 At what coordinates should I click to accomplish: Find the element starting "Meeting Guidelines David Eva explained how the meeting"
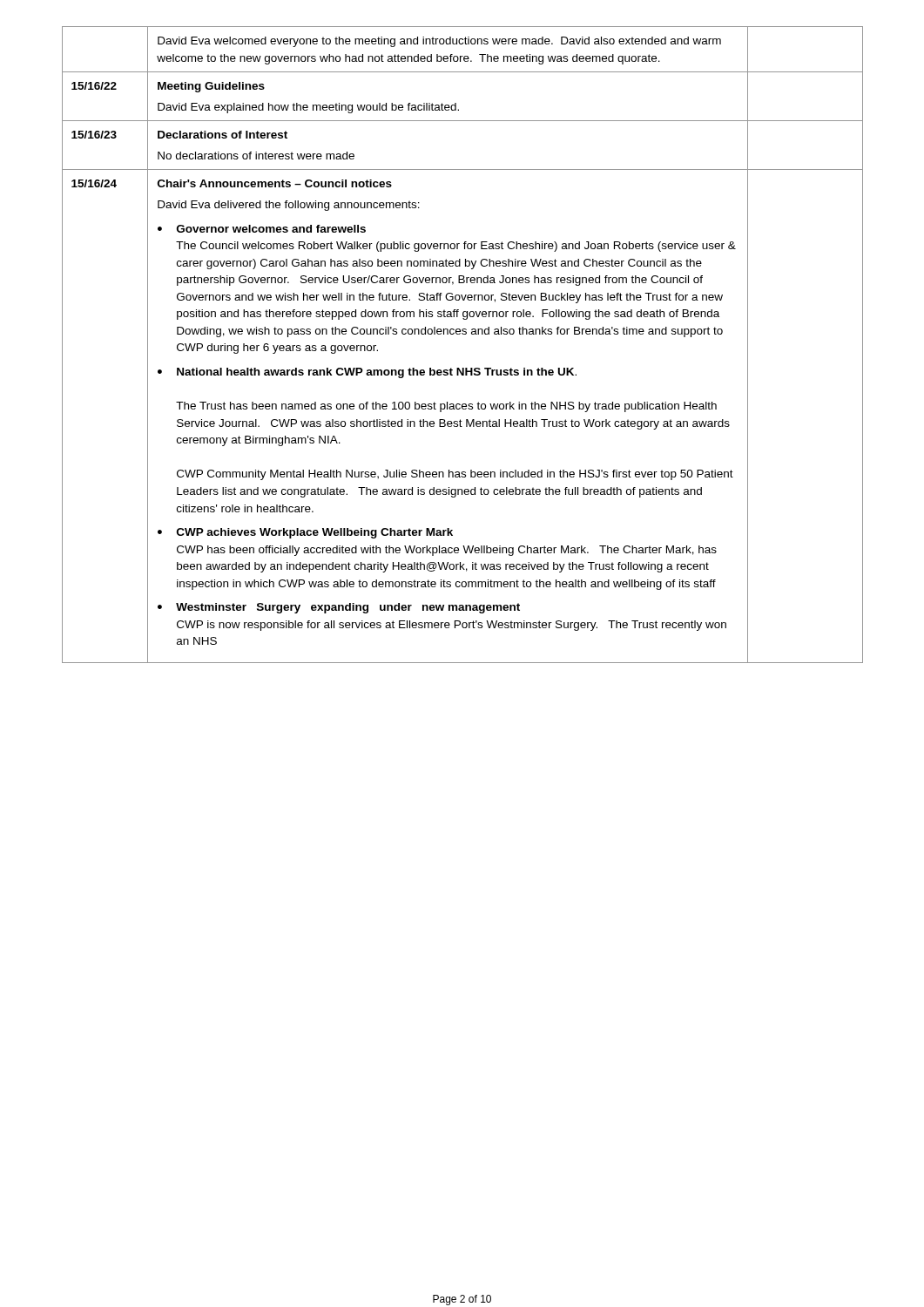pyautogui.click(x=448, y=96)
